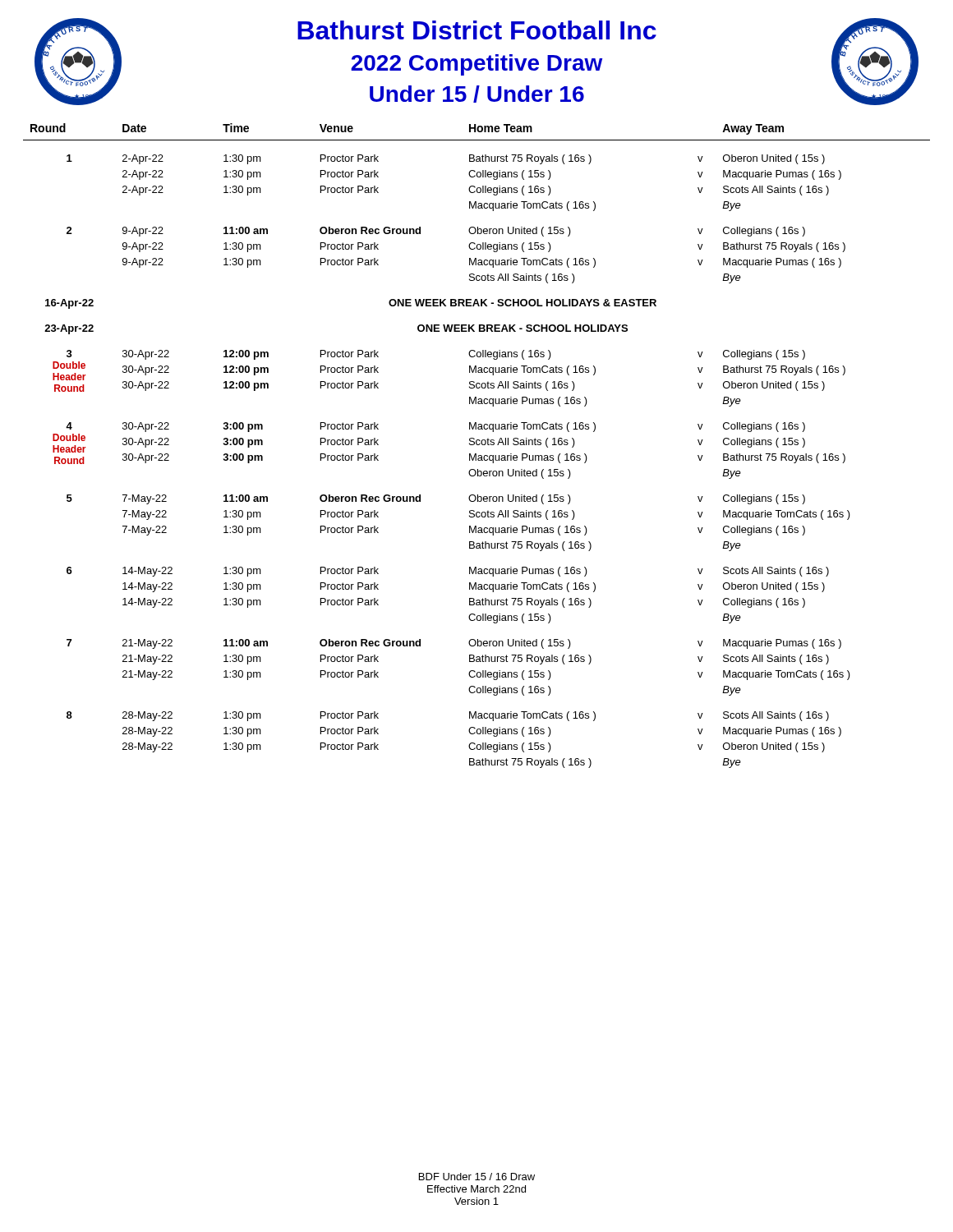
Task: Select a table
Action: pos(476,443)
